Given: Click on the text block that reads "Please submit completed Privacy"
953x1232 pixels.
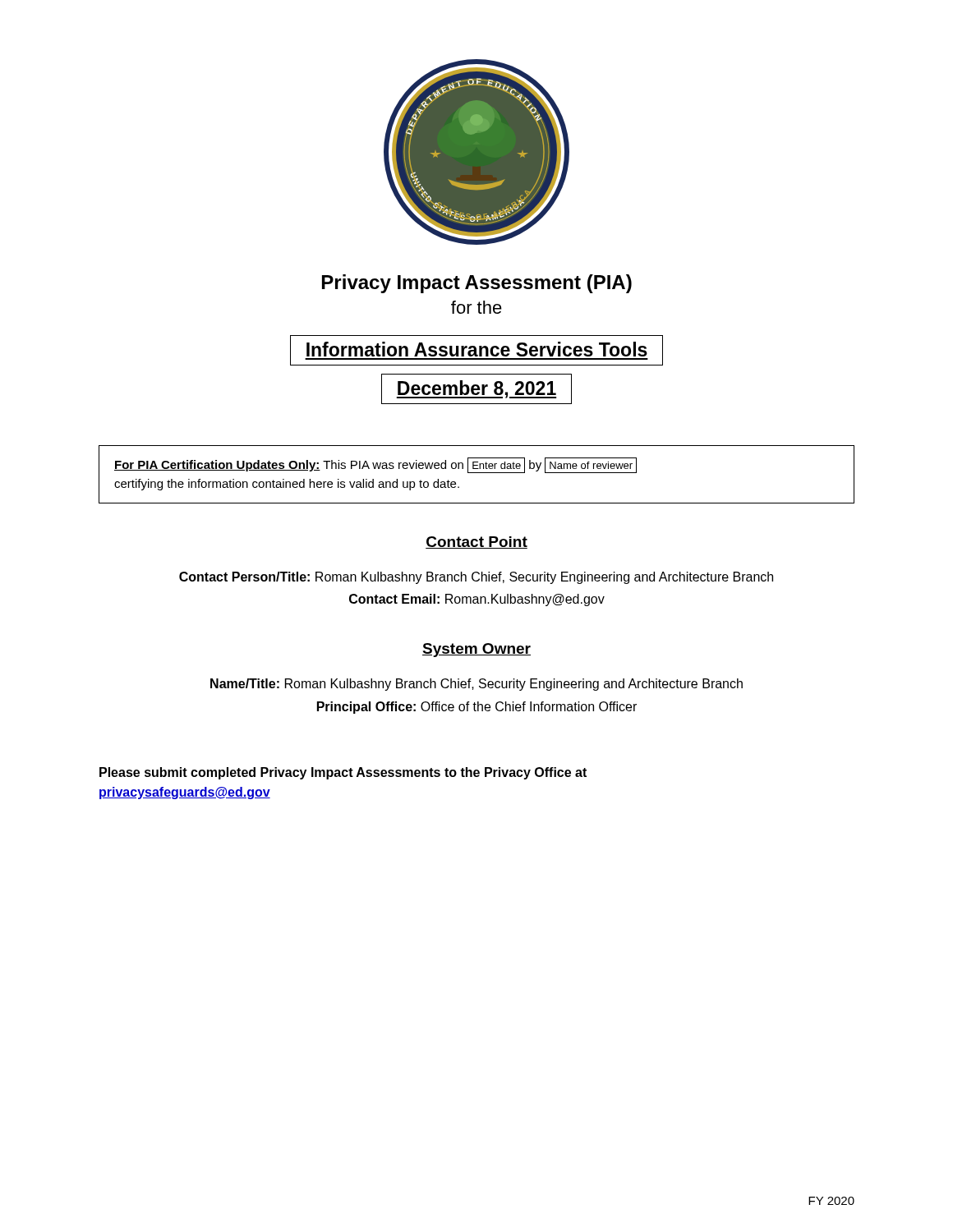Looking at the screenshot, I should [343, 782].
